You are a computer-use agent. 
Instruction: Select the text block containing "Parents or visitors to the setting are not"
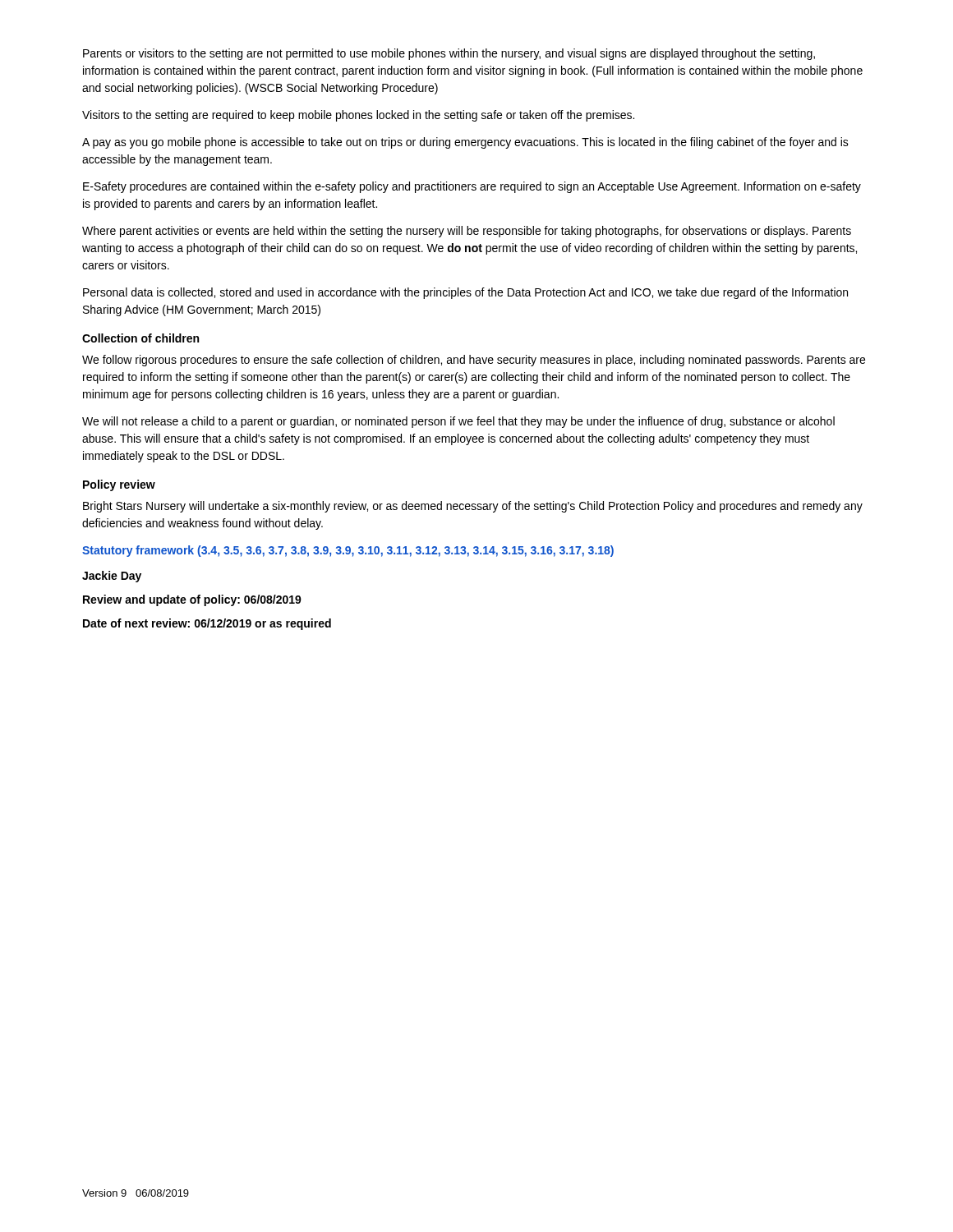472,71
